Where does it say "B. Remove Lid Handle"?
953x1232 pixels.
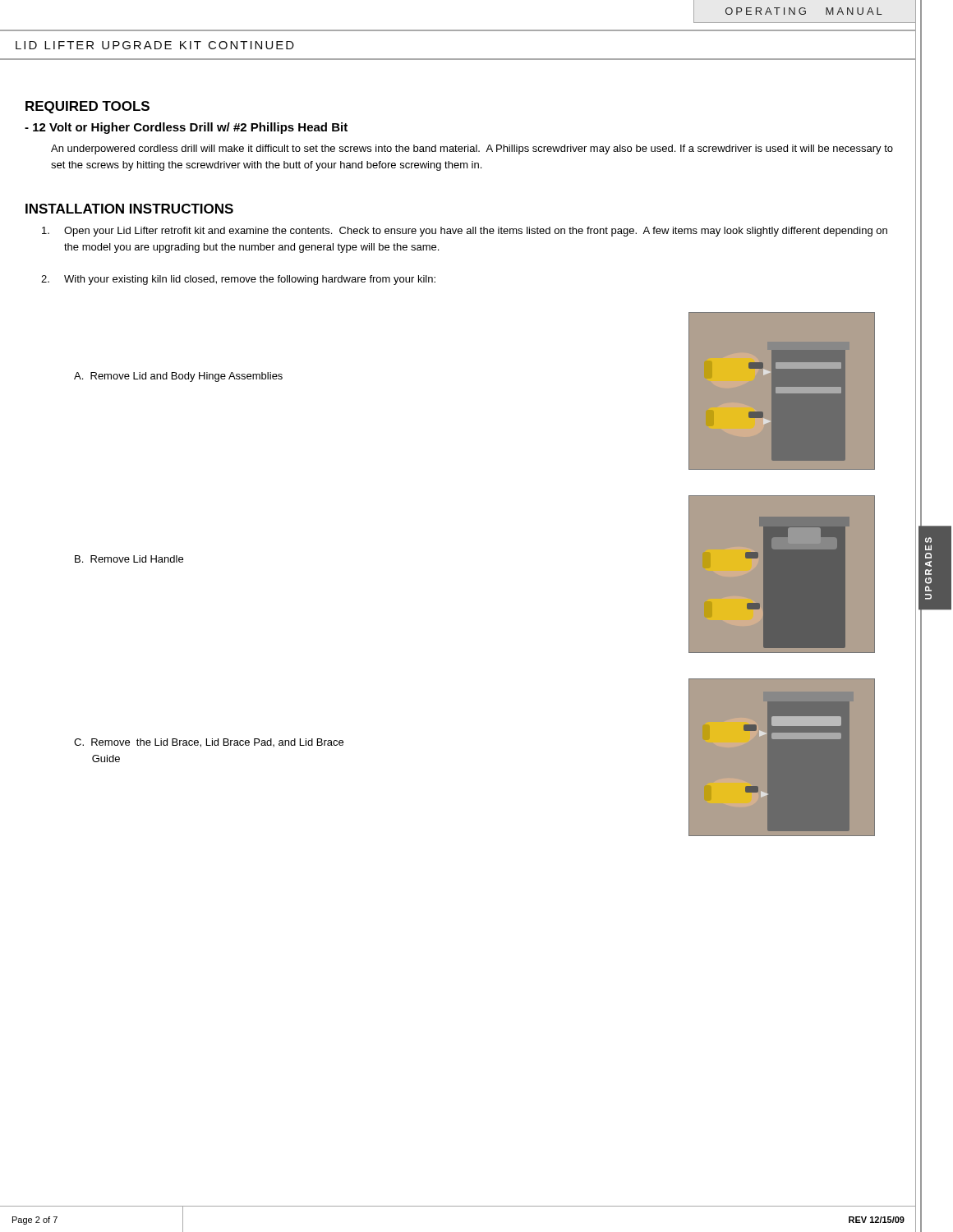(x=129, y=559)
